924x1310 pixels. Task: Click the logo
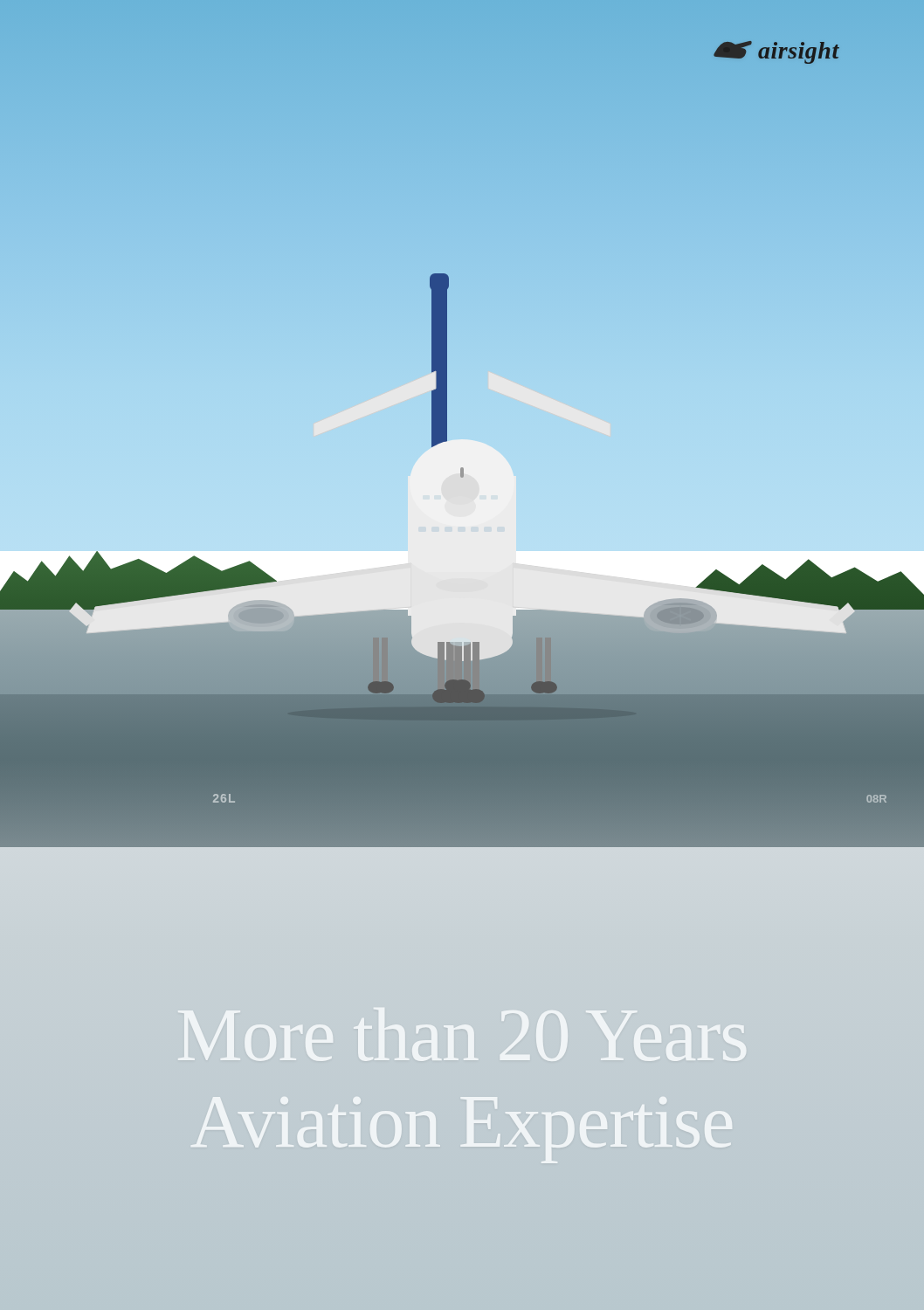click(x=799, y=52)
